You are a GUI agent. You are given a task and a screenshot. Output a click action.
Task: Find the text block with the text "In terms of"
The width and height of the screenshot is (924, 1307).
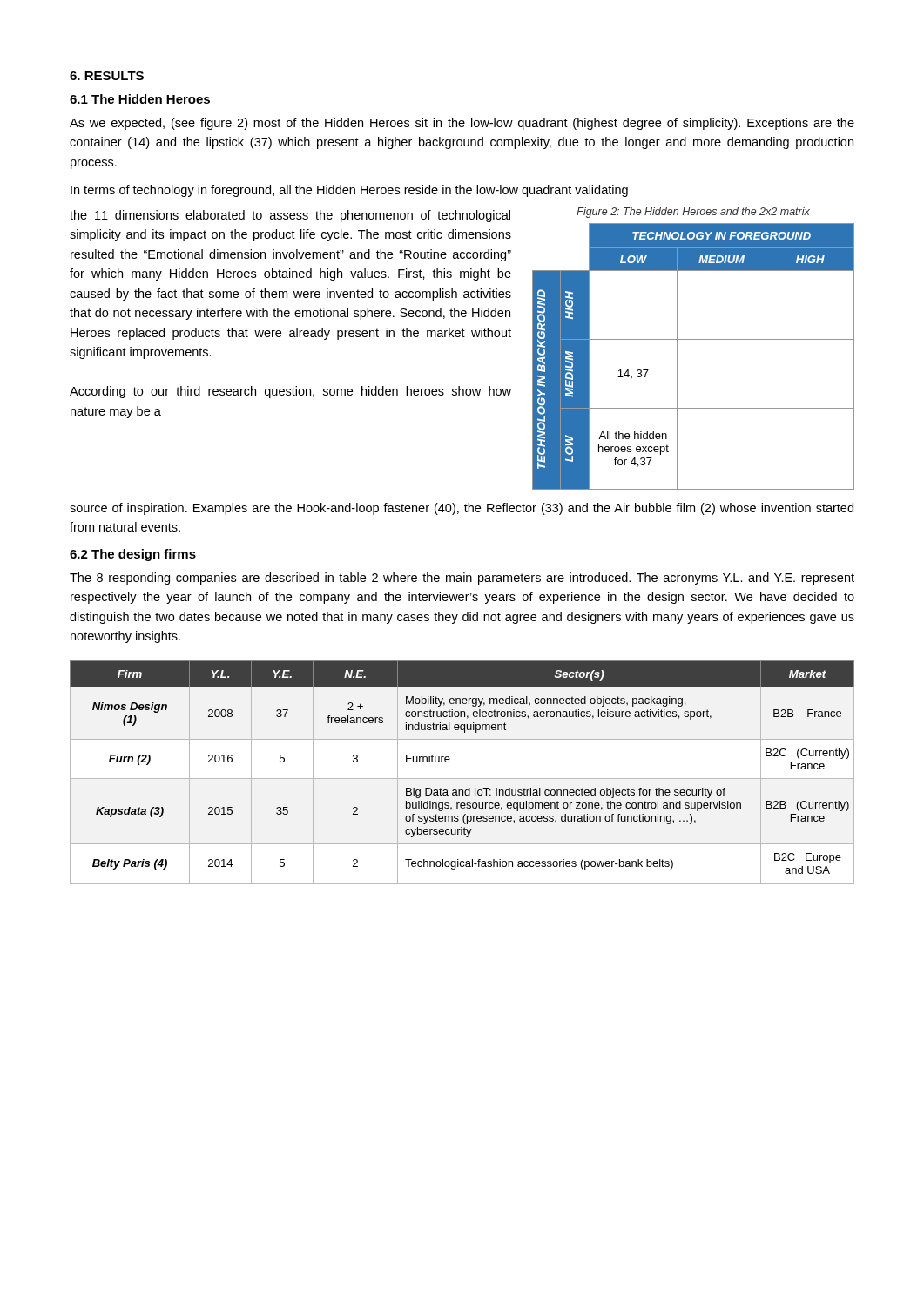(x=349, y=190)
